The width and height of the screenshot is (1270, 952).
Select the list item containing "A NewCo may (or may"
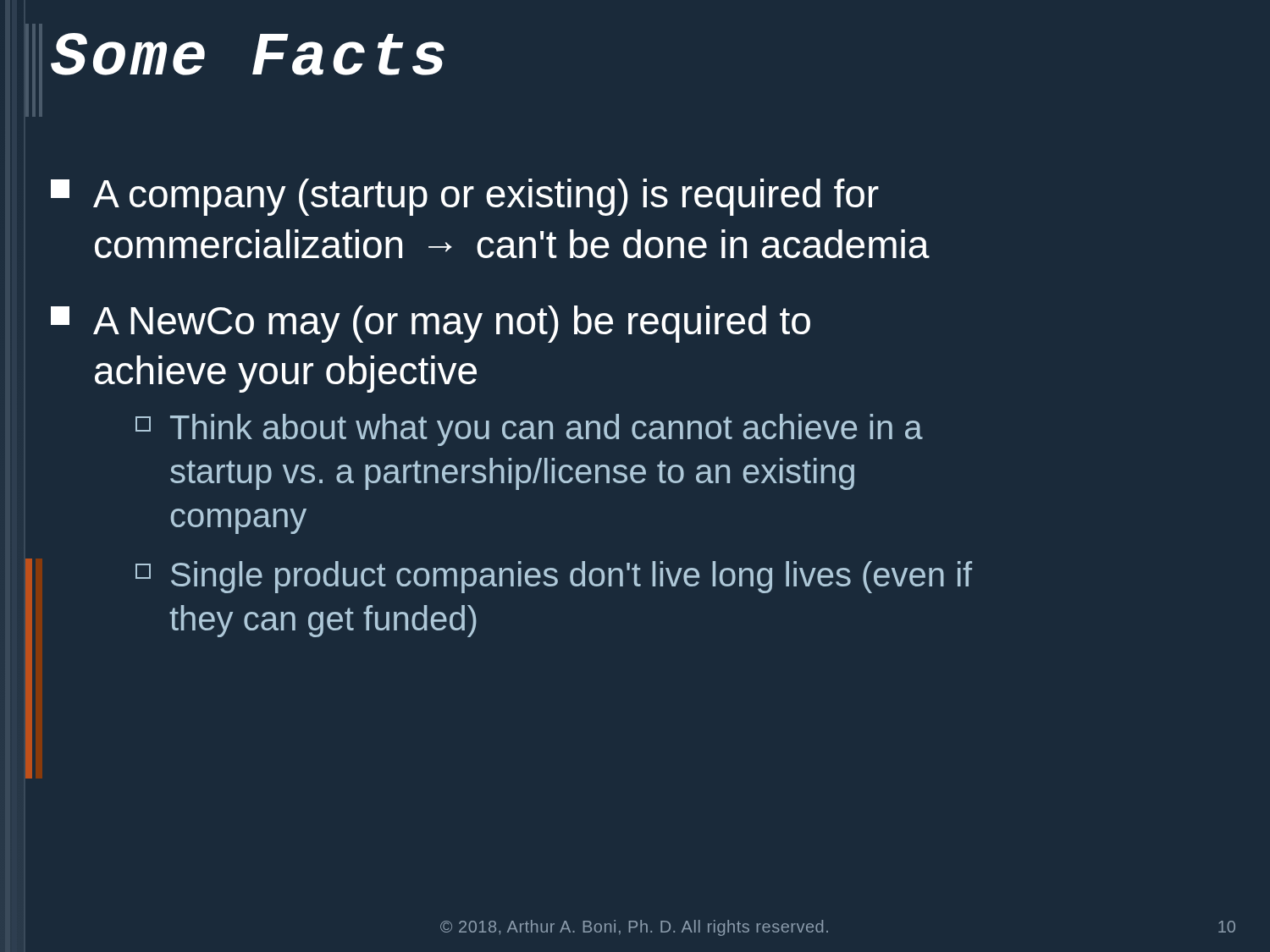[x=431, y=346]
